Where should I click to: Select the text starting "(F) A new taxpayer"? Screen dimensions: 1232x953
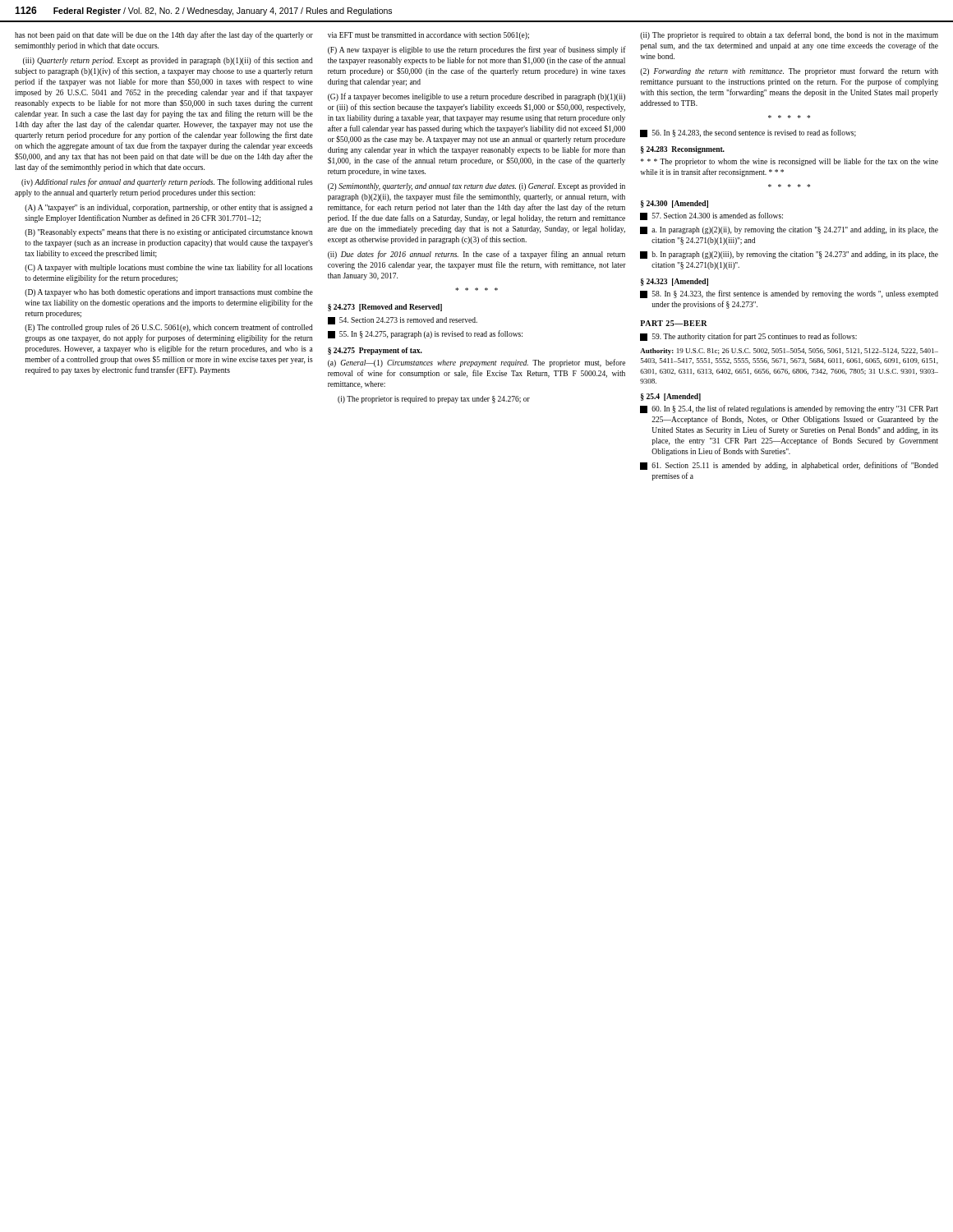pyautogui.click(x=476, y=67)
